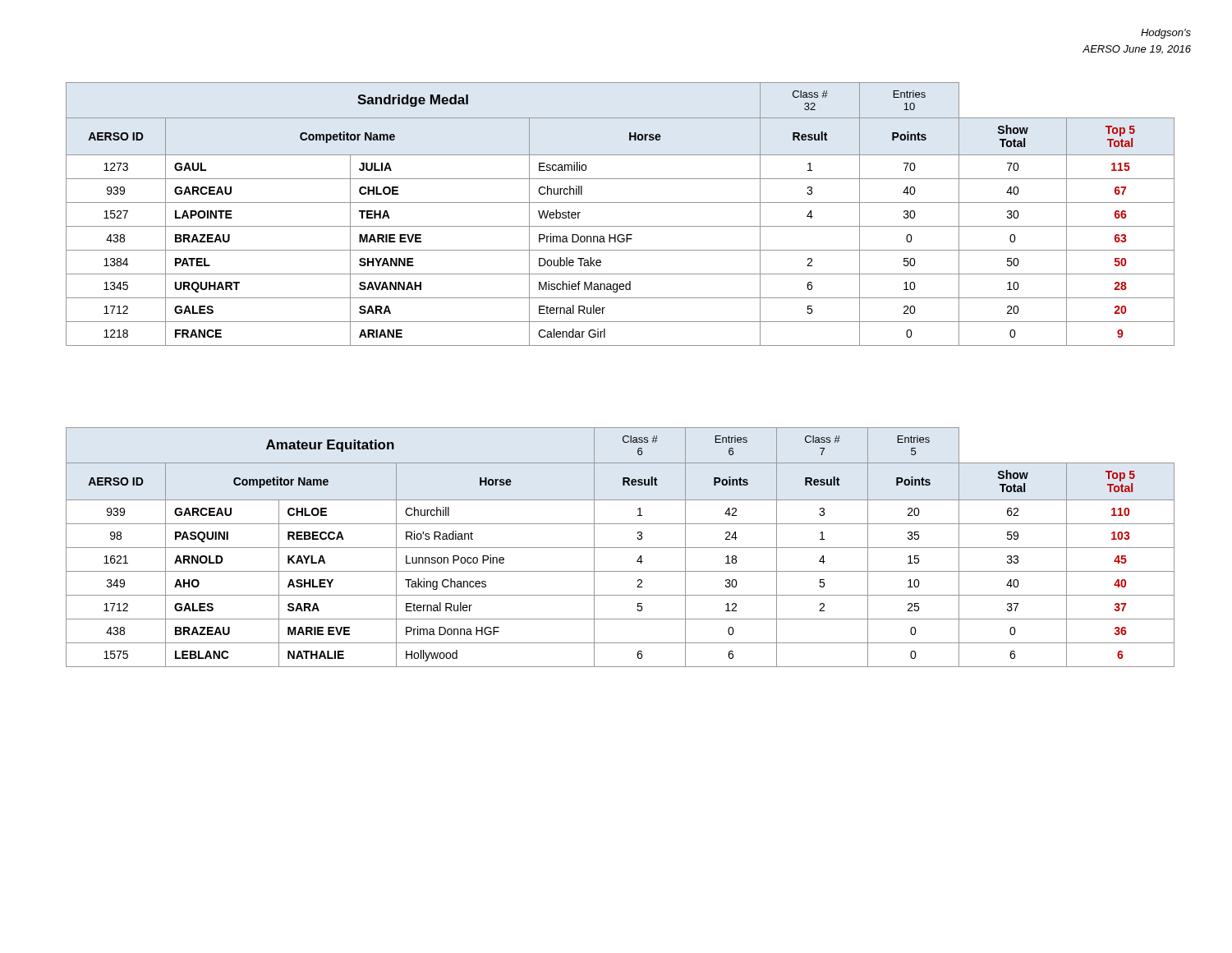Locate the table with the text "Class # 32"

tap(620, 214)
